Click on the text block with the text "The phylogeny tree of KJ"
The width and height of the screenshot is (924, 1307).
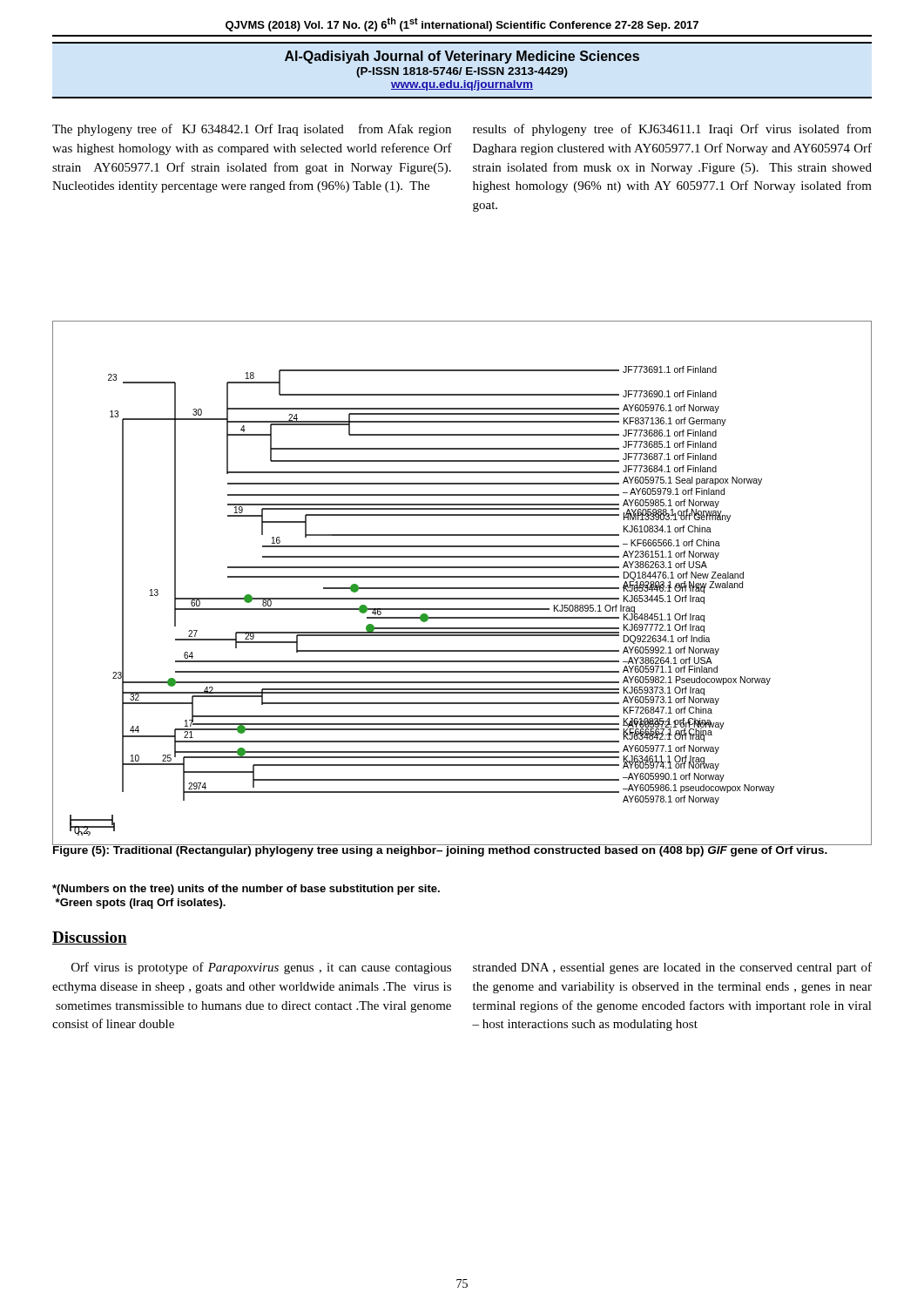click(x=252, y=157)
